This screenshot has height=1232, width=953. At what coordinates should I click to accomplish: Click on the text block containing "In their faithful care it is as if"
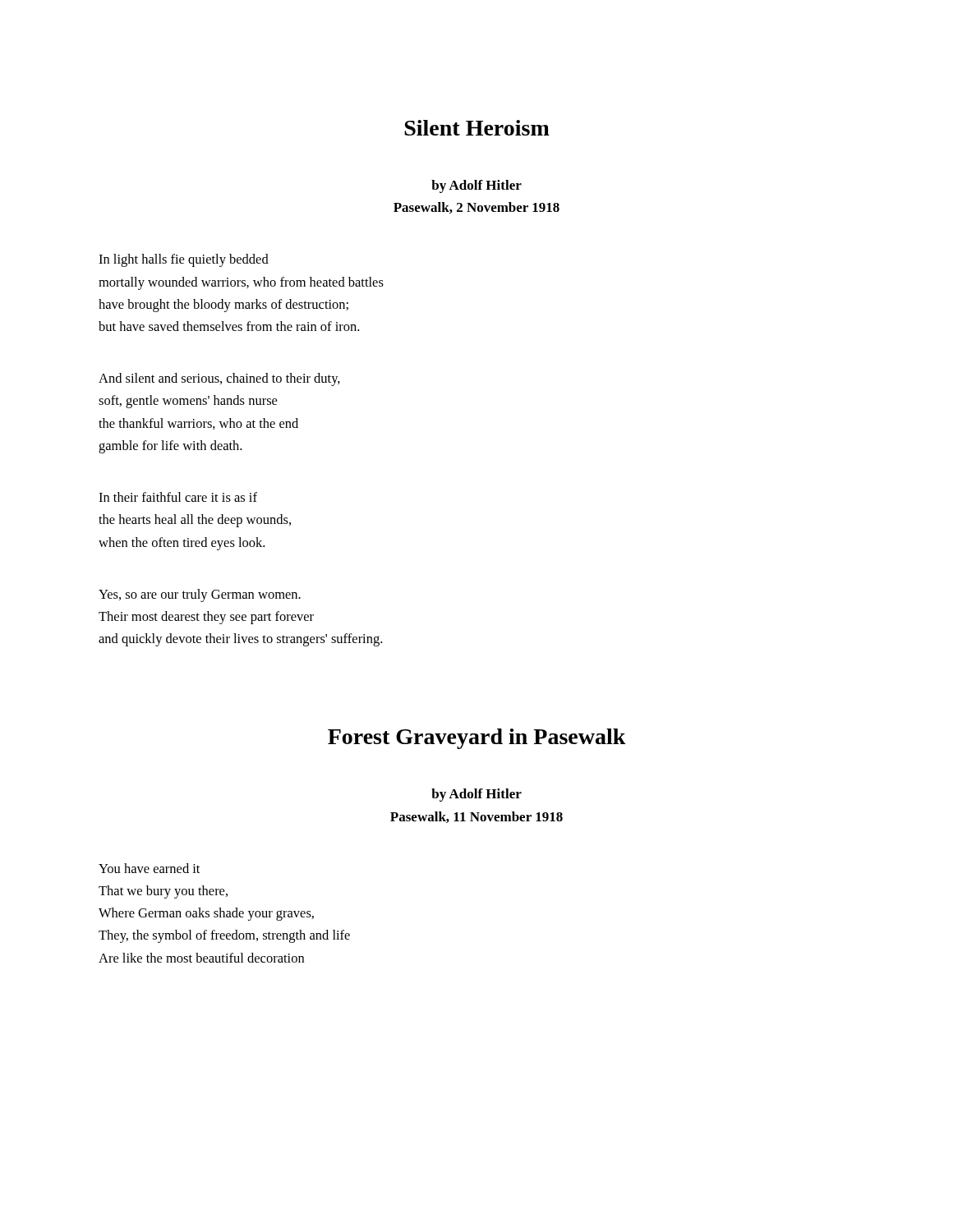tap(178, 497)
